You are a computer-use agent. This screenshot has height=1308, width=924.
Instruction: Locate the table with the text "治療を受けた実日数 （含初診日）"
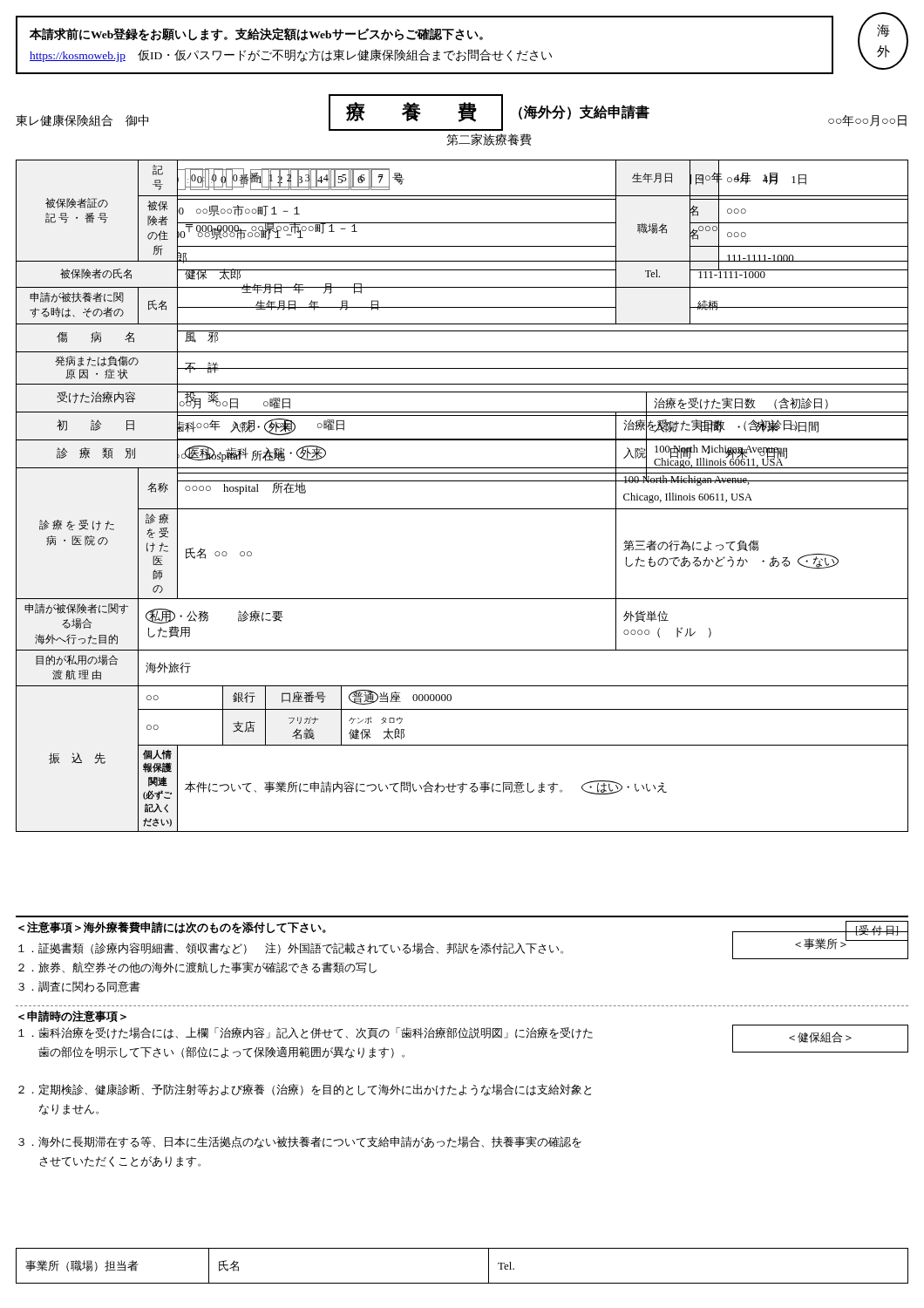click(462, 496)
